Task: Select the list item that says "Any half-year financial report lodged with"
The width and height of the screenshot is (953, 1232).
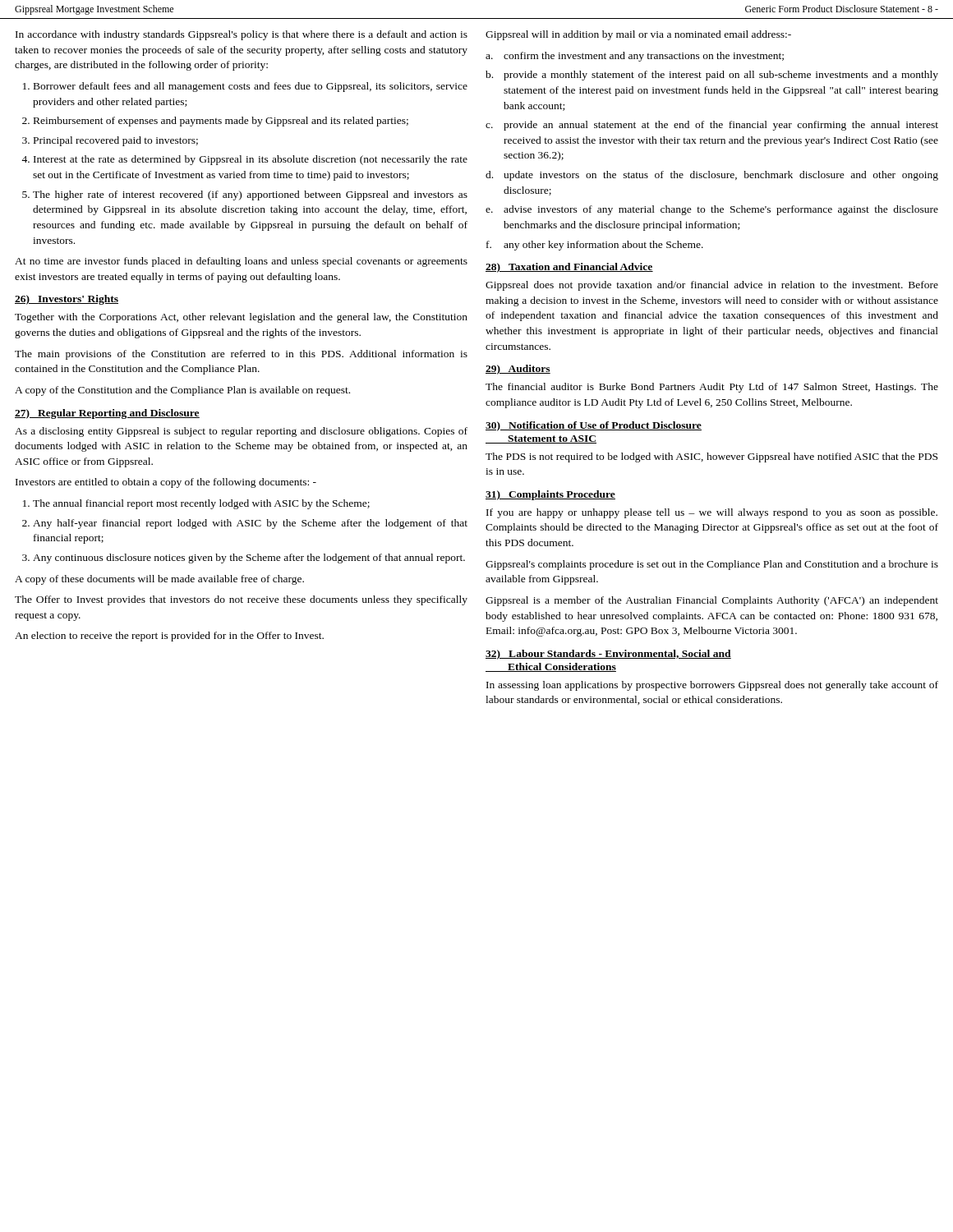Action: tap(250, 531)
